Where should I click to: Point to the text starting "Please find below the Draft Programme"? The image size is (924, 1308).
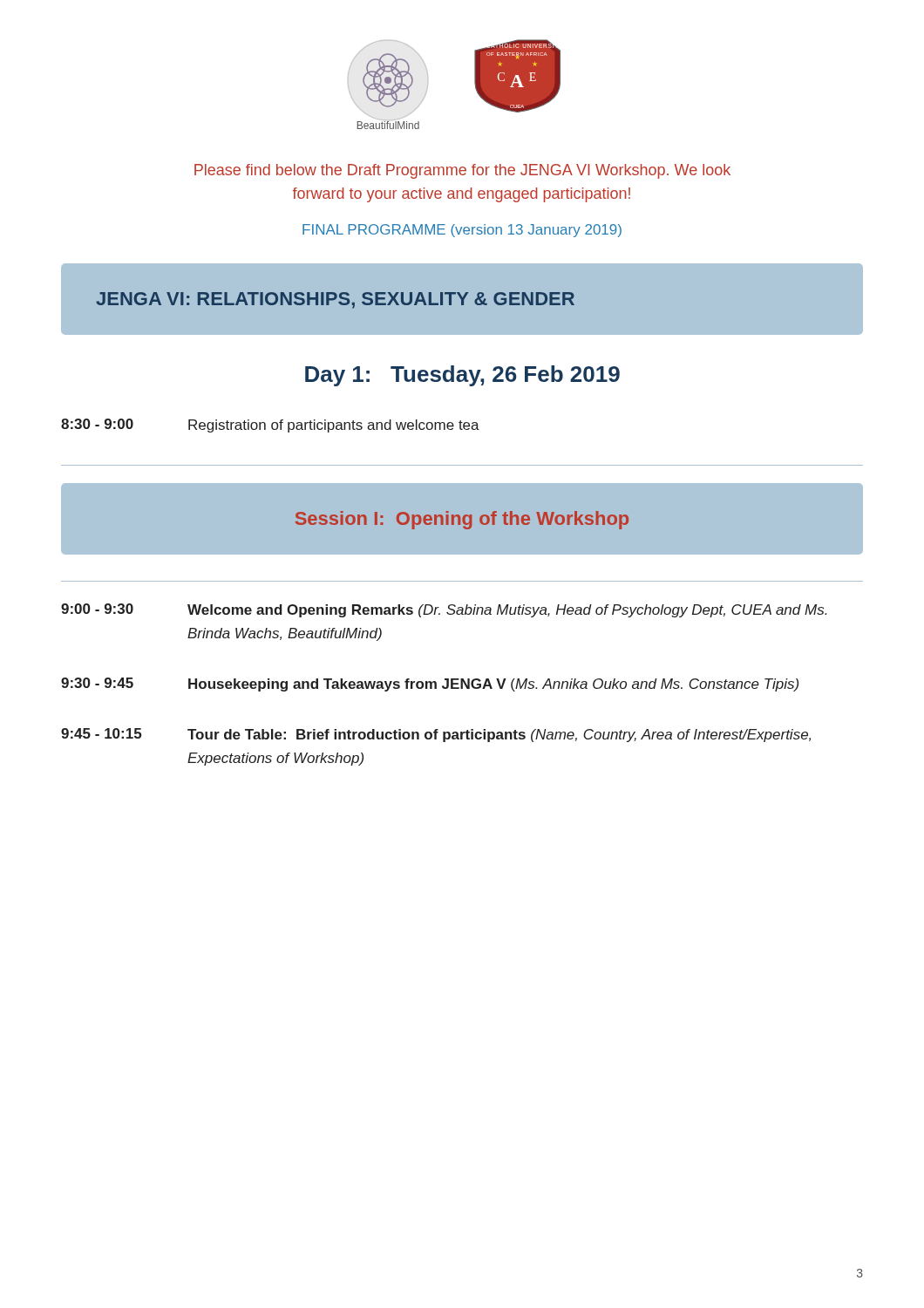462,182
